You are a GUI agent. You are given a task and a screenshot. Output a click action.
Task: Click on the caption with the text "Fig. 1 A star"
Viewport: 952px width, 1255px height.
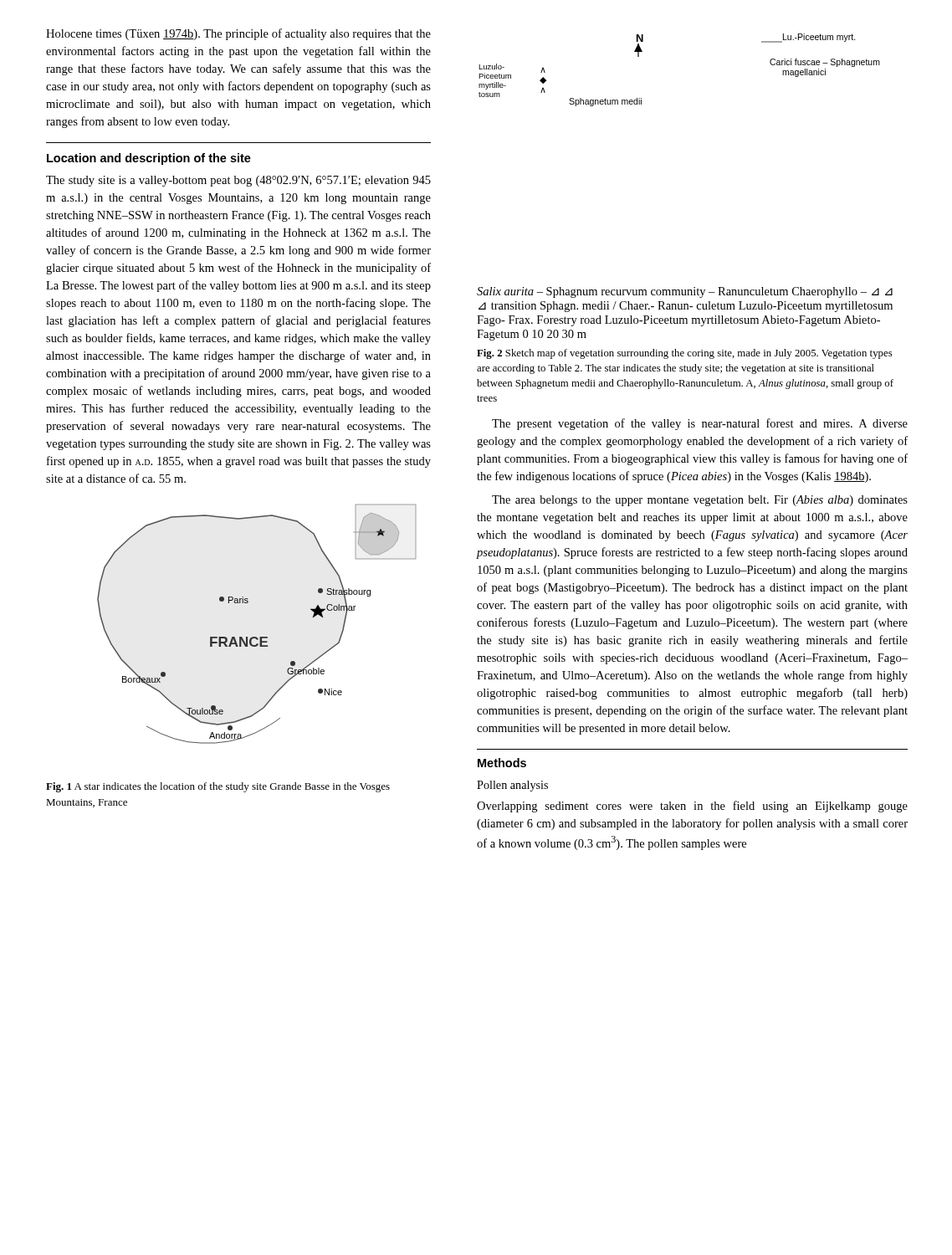tap(218, 794)
